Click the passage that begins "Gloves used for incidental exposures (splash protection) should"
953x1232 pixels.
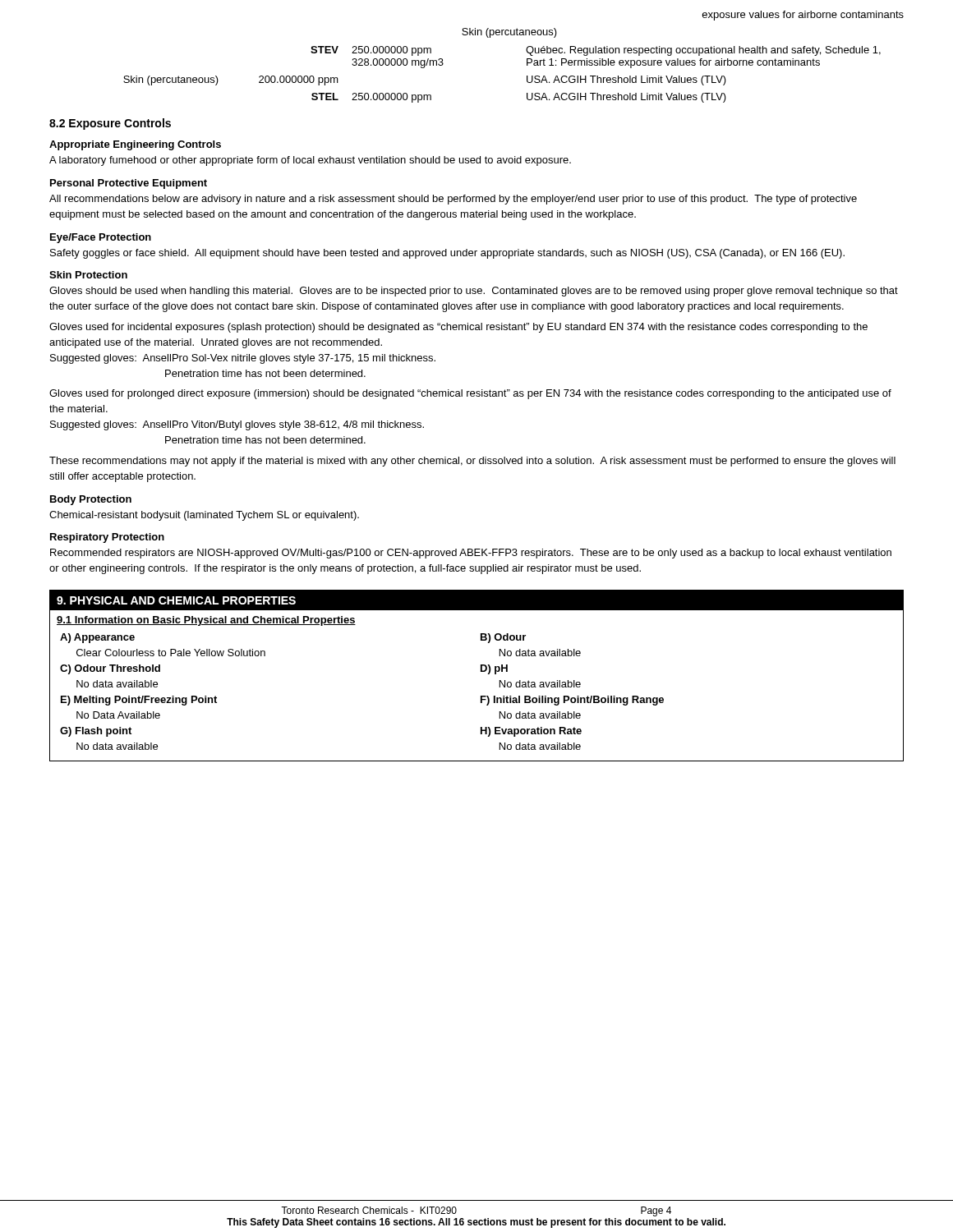click(458, 328)
